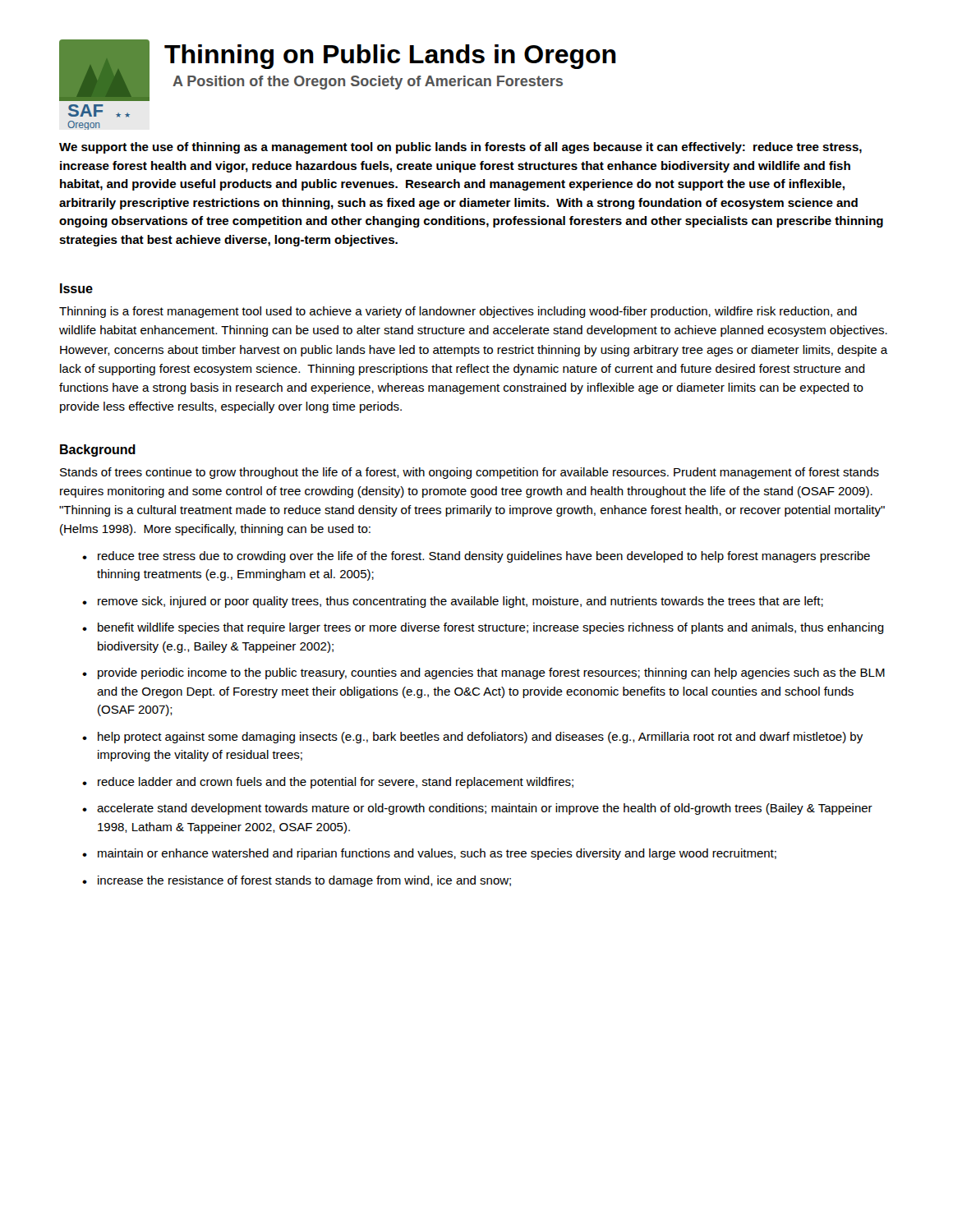Where is the passage that starts "Thinning is a"?
The image size is (953, 1232).
tap(475, 359)
